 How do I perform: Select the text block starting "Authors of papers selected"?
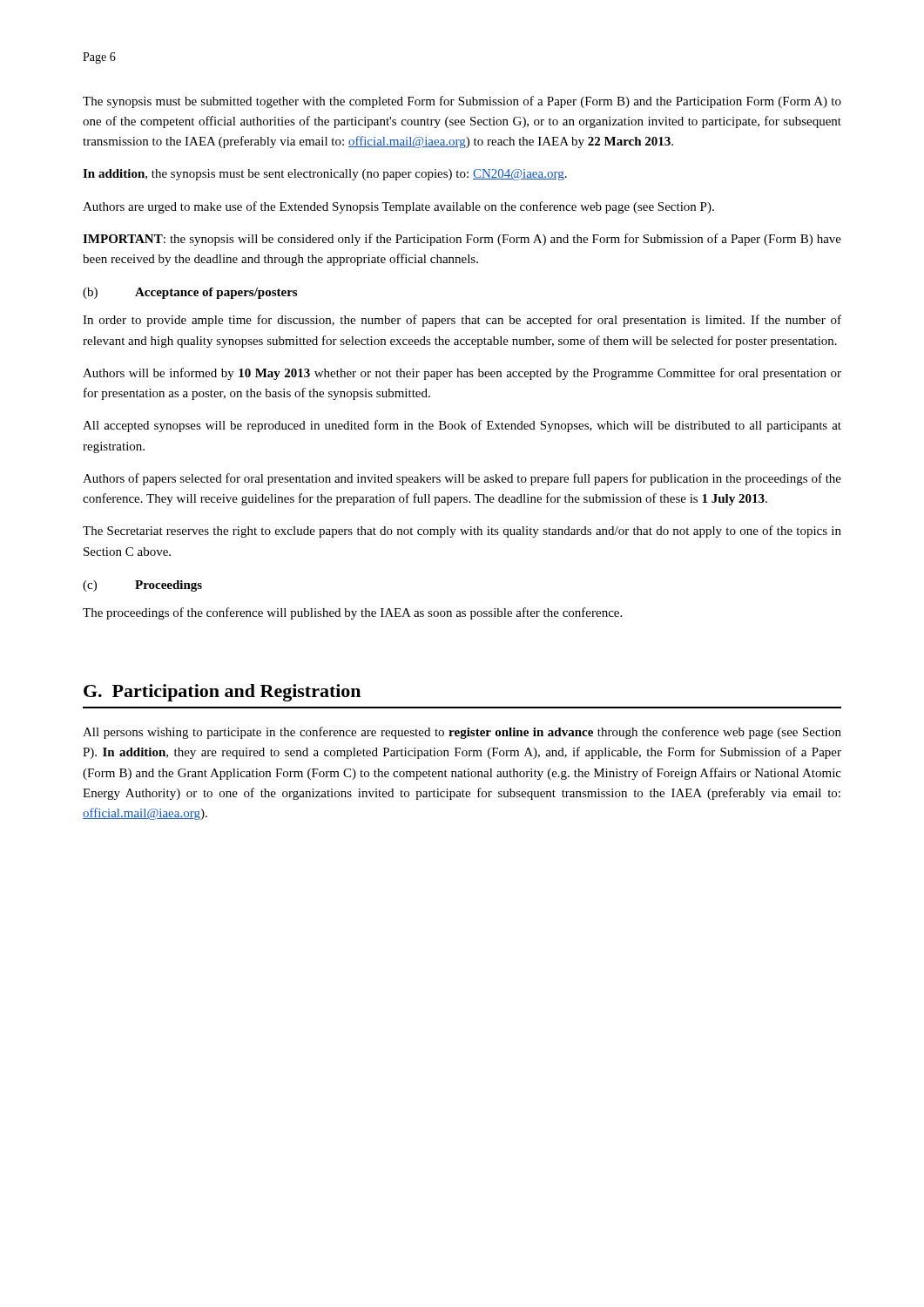tap(462, 489)
